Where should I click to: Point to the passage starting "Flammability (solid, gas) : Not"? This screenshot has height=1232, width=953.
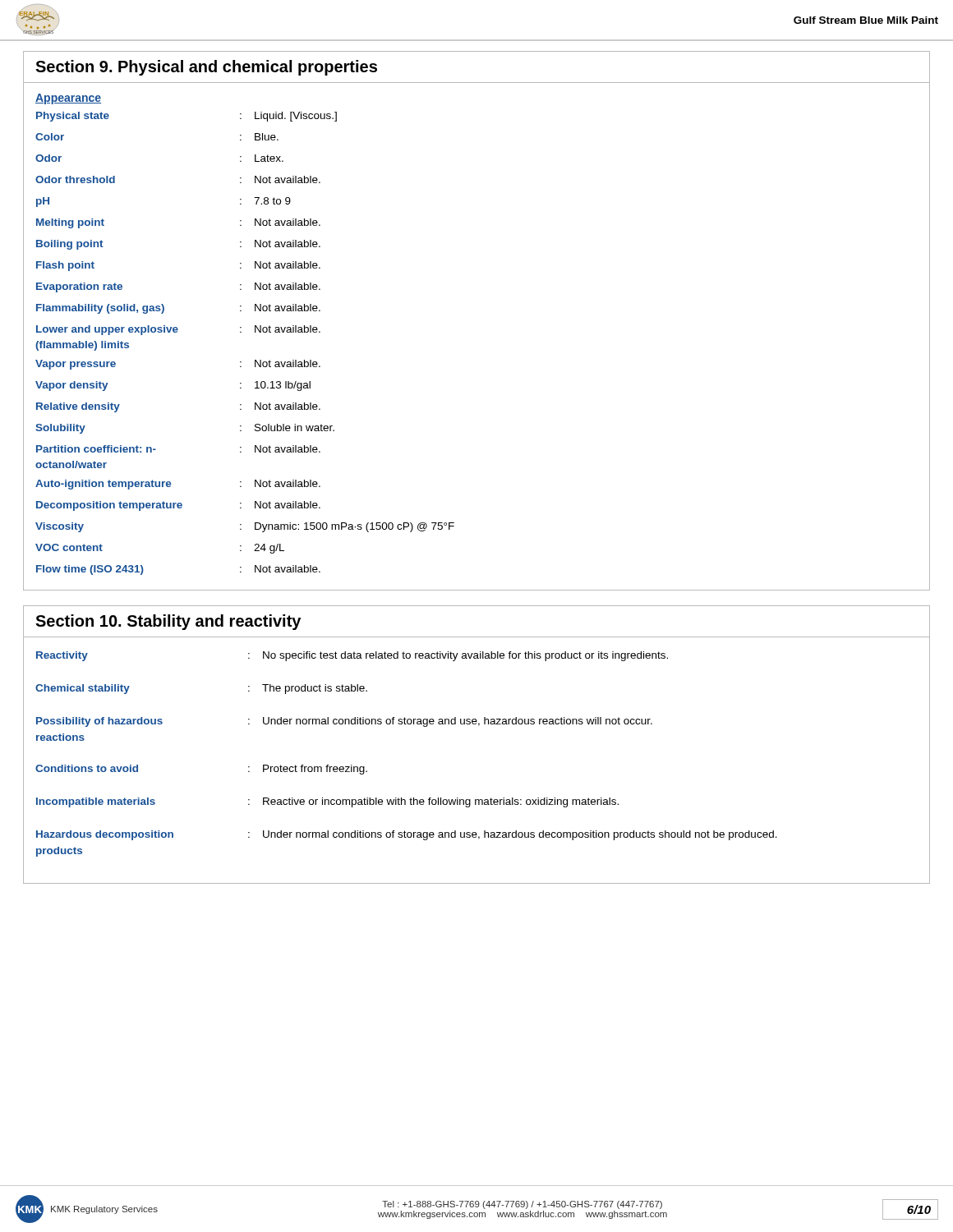click(96, 308)
